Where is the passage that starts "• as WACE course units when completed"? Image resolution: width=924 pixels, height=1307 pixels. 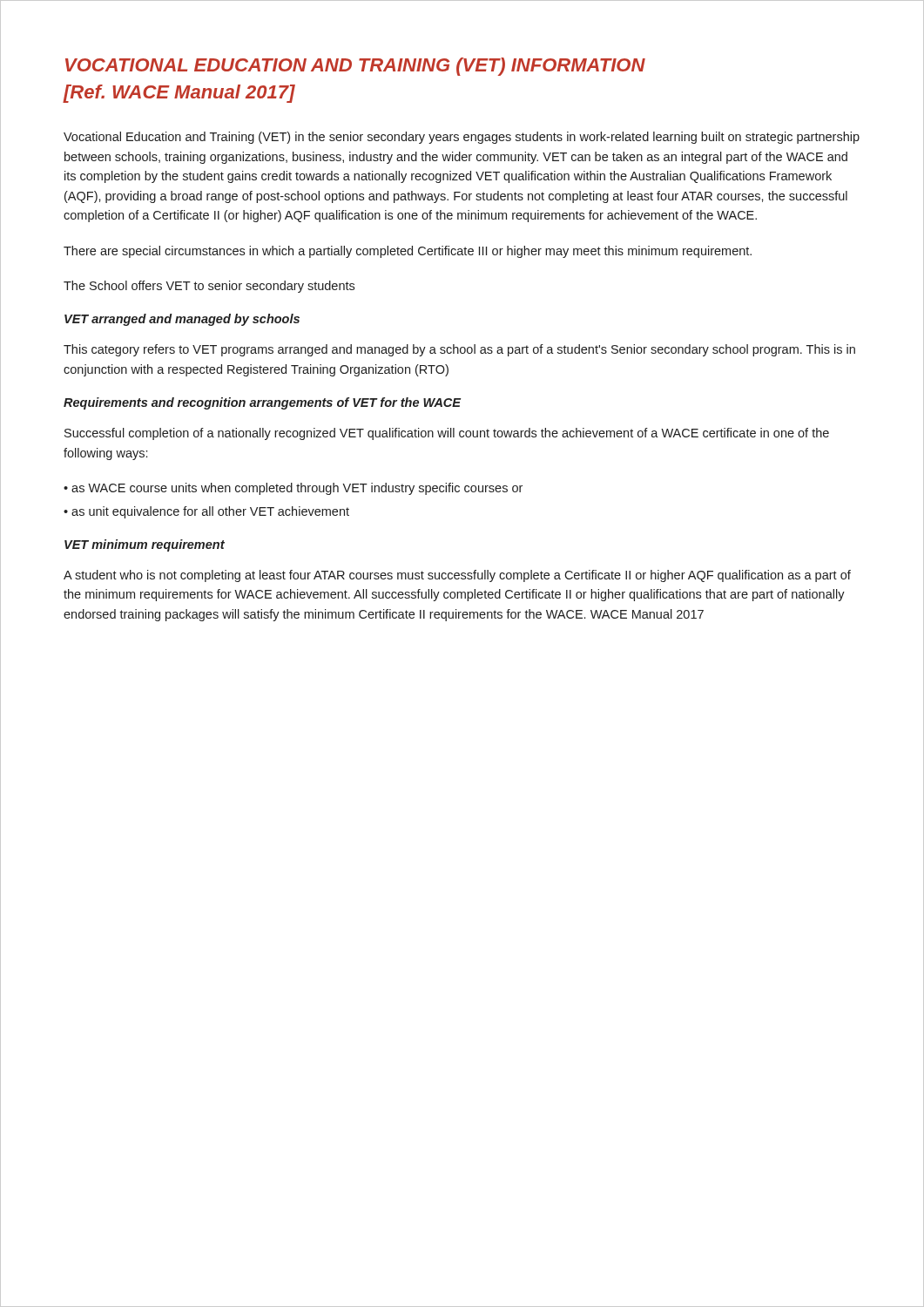coord(293,488)
